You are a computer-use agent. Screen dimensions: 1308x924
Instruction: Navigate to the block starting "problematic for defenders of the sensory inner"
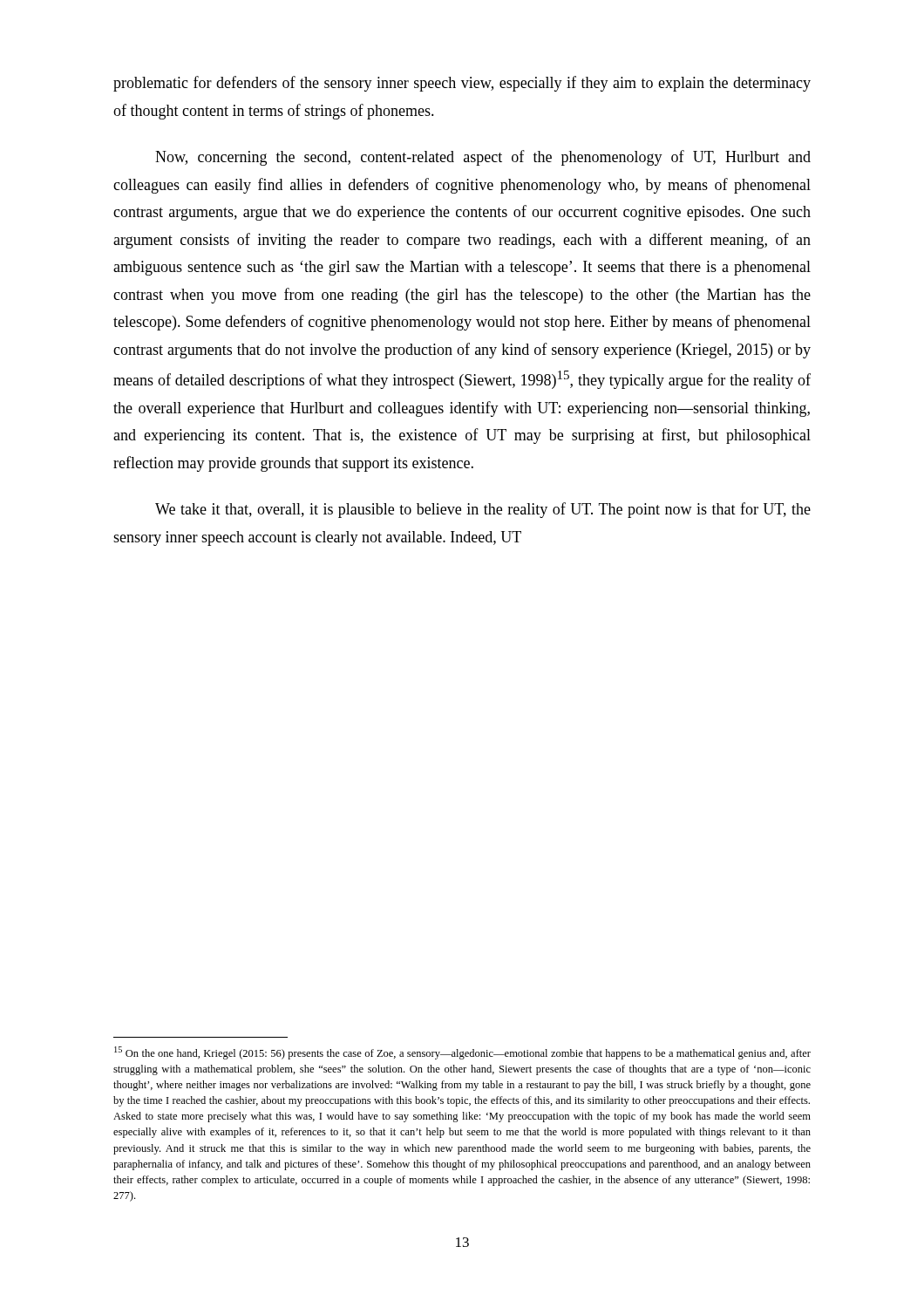[x=462, y=97]
